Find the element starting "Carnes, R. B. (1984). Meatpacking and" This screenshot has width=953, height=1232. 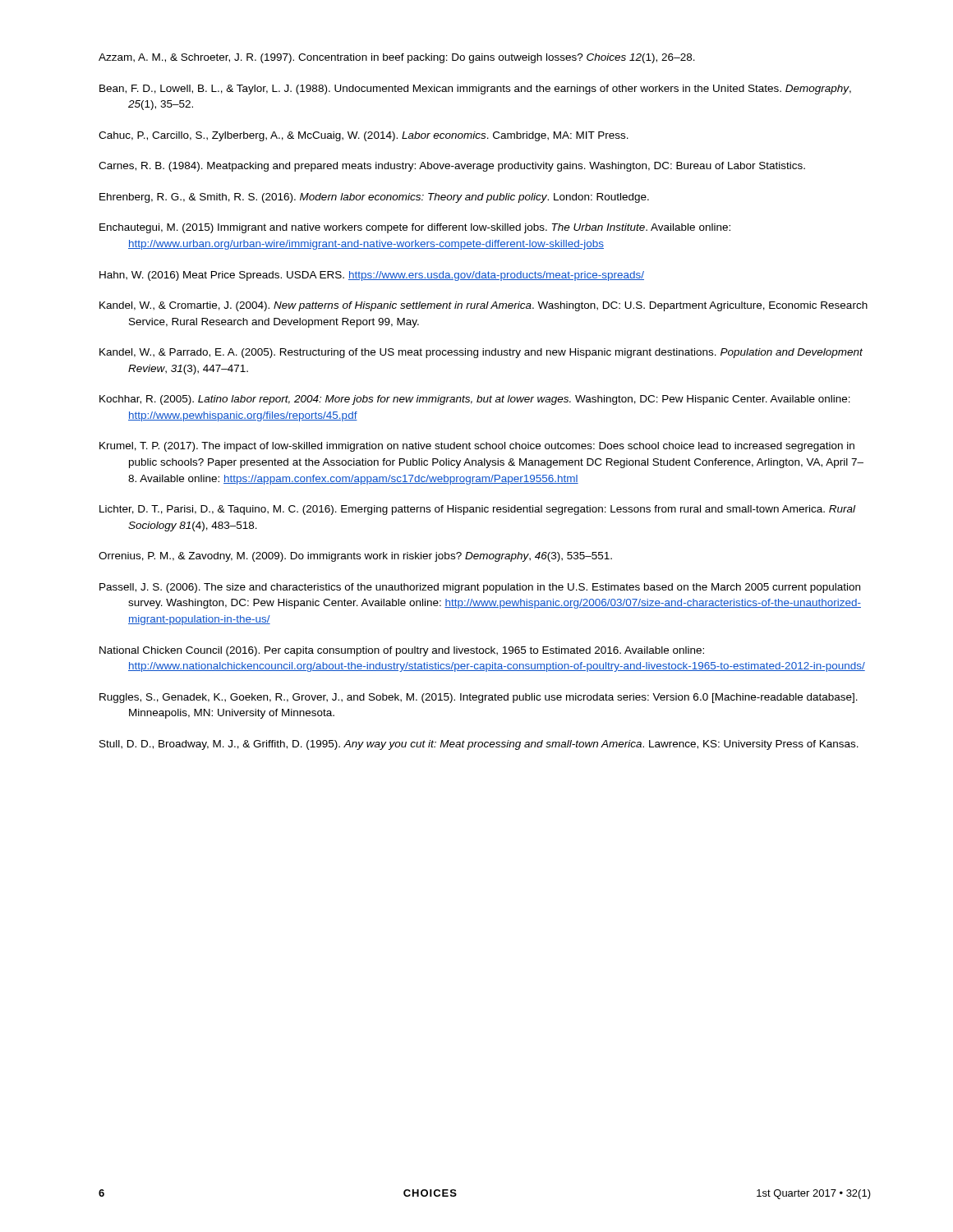click(452, 166)
